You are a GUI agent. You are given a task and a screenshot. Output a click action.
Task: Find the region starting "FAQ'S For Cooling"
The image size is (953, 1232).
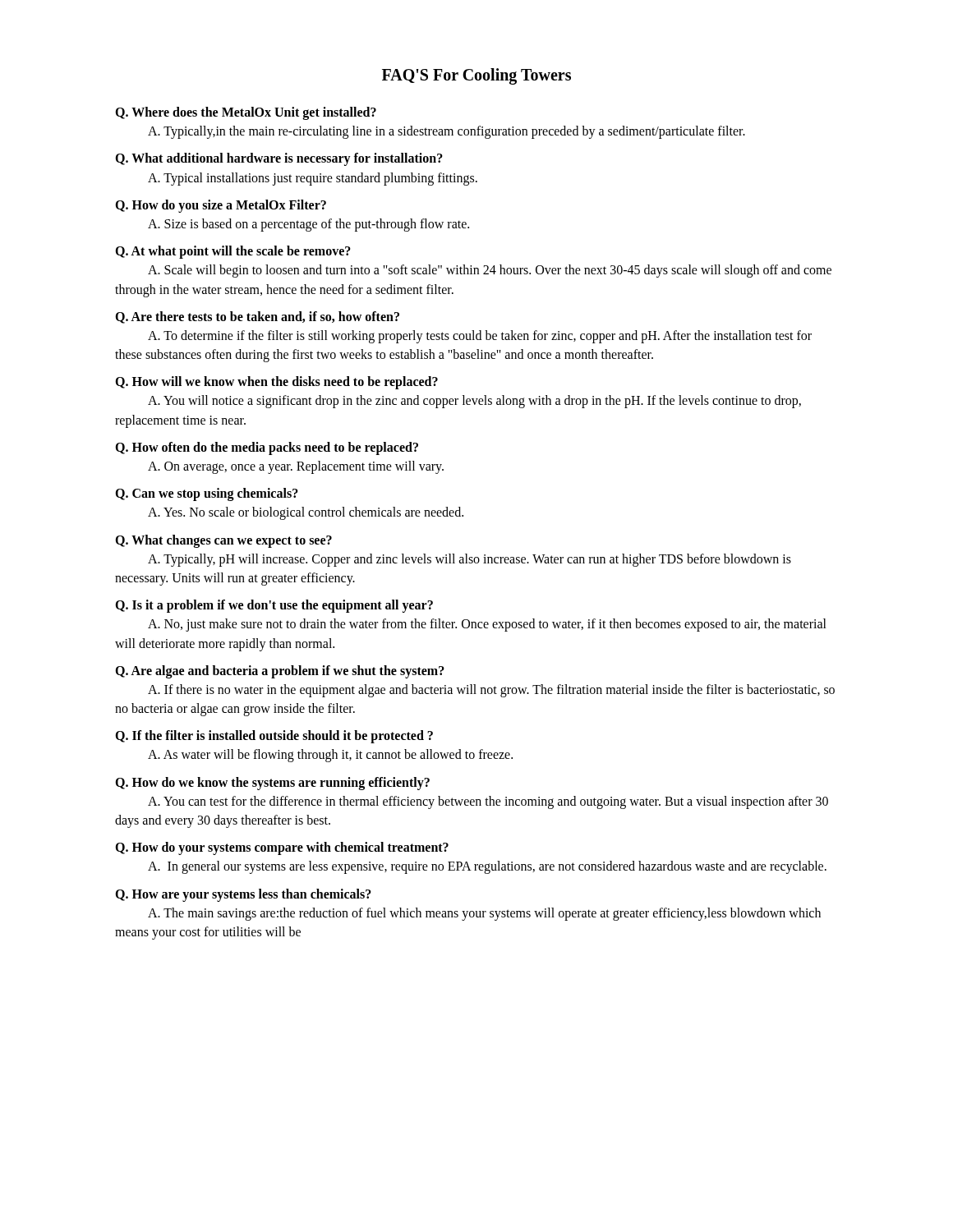pos(476,75)
